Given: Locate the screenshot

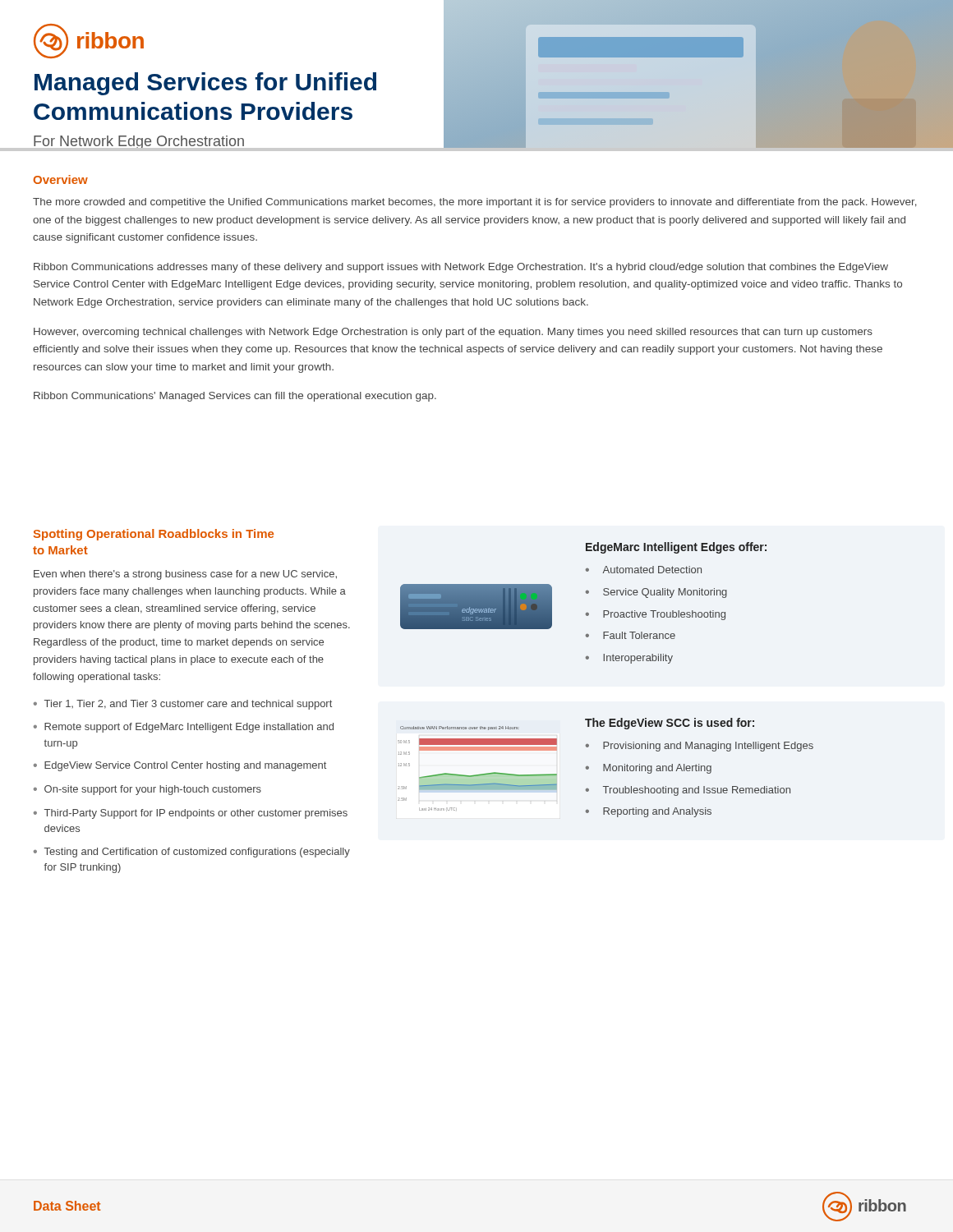Looking at the screenshot, I should pos(482,771).
